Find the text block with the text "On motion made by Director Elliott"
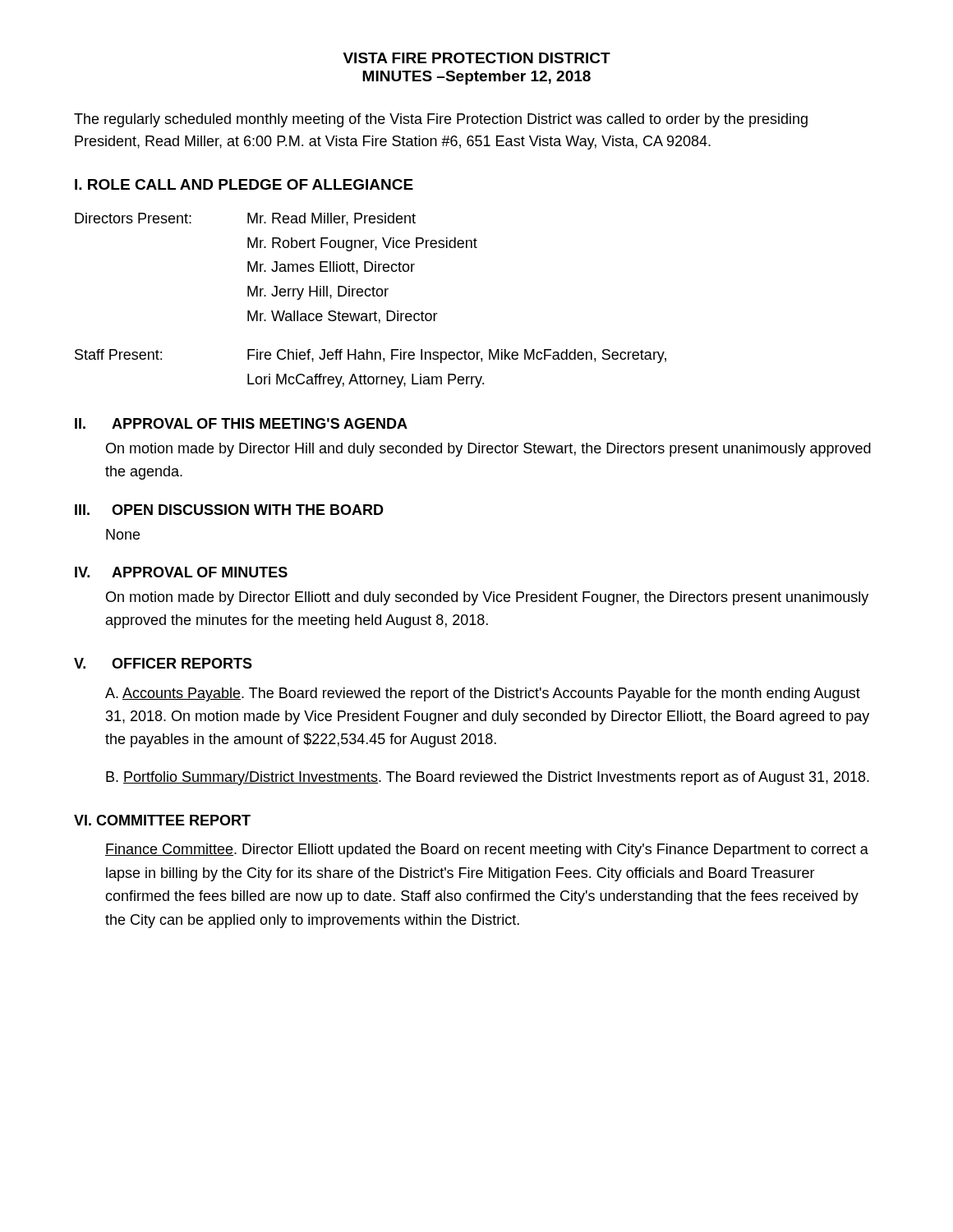 tap(487, 609)
